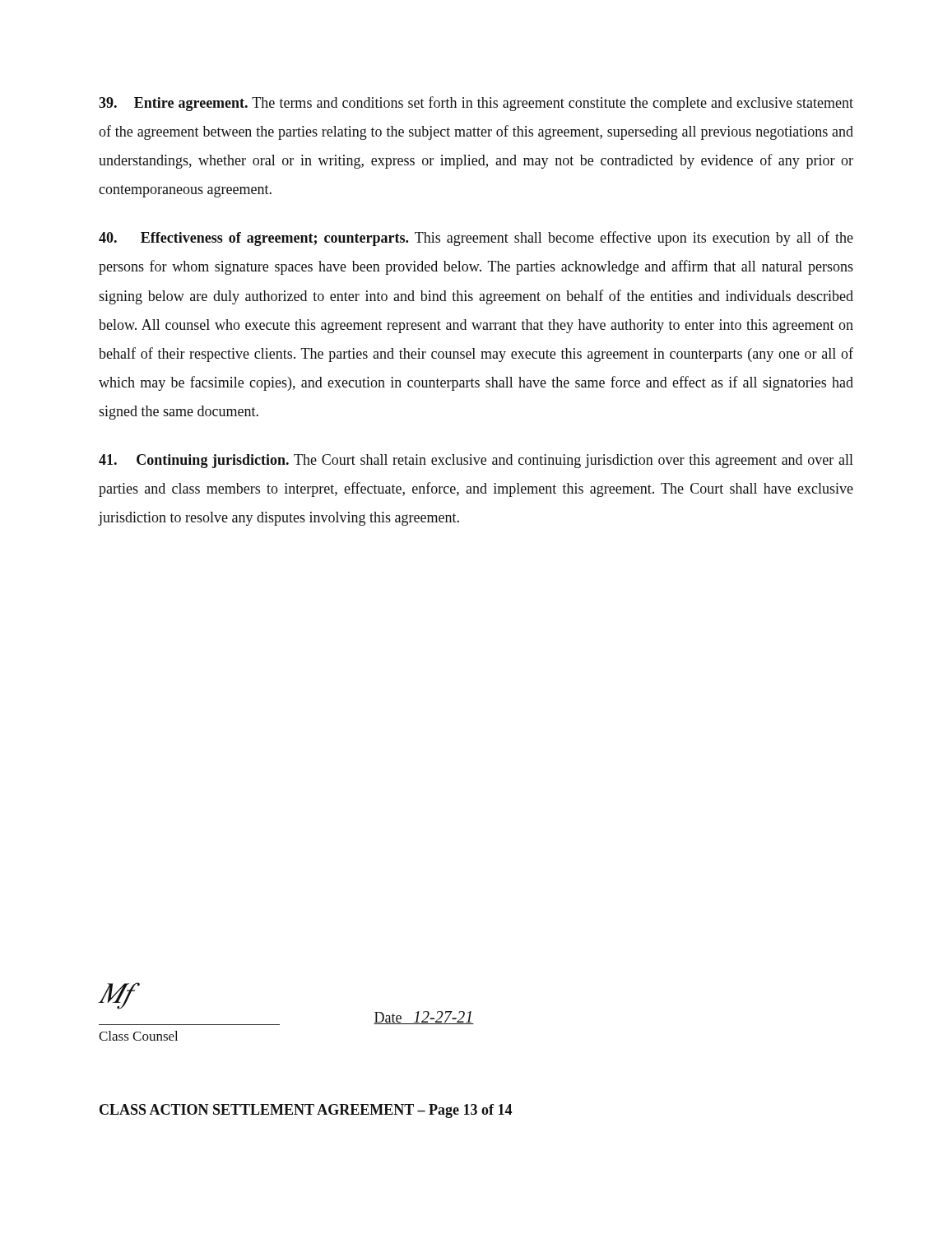Locate the text that says "𝑀𝑓 Class Counsel Date 12-27-21"
This screenshot has width=952, height=1234.
[119, 996]
